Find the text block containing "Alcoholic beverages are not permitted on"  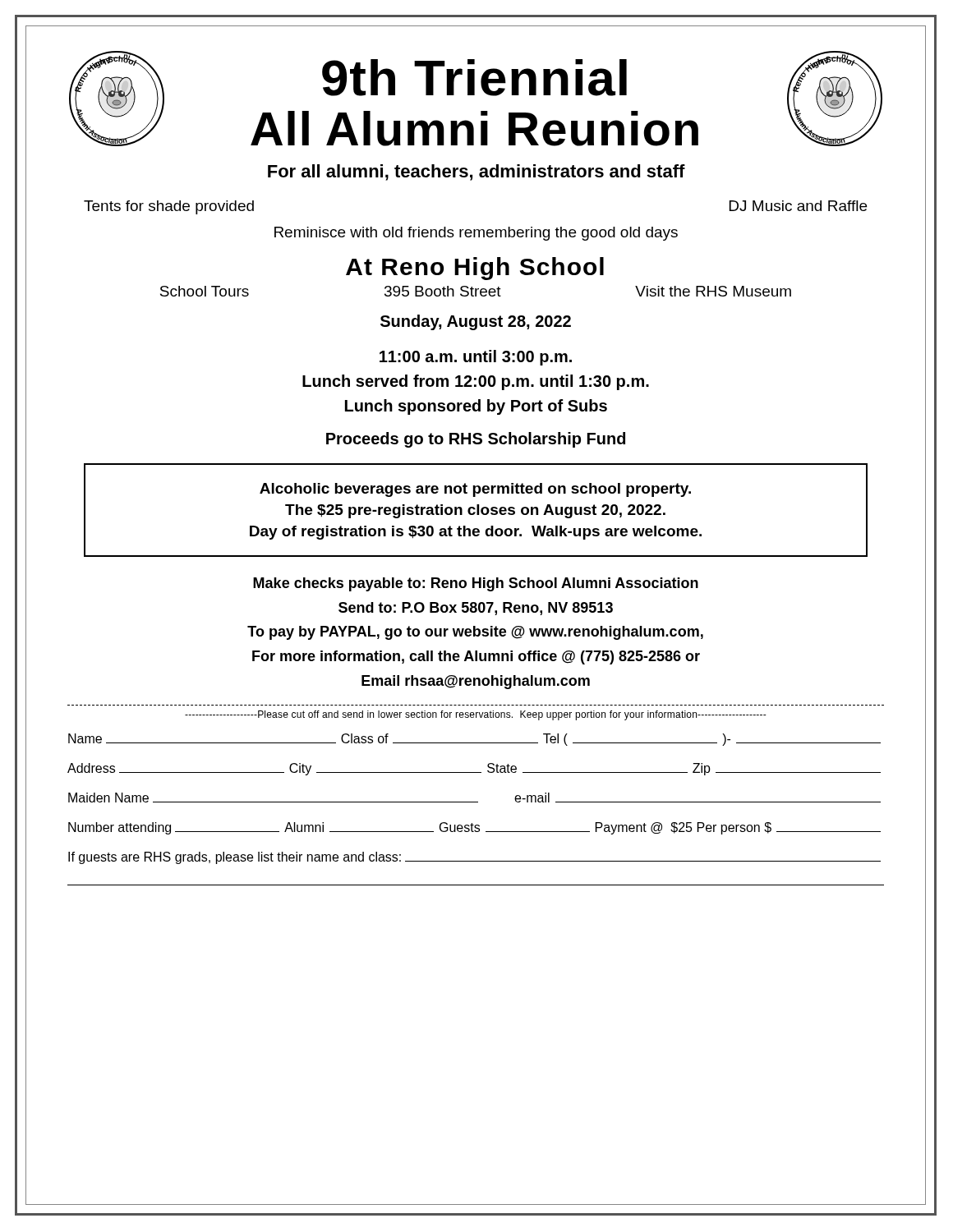pos(476,510)
